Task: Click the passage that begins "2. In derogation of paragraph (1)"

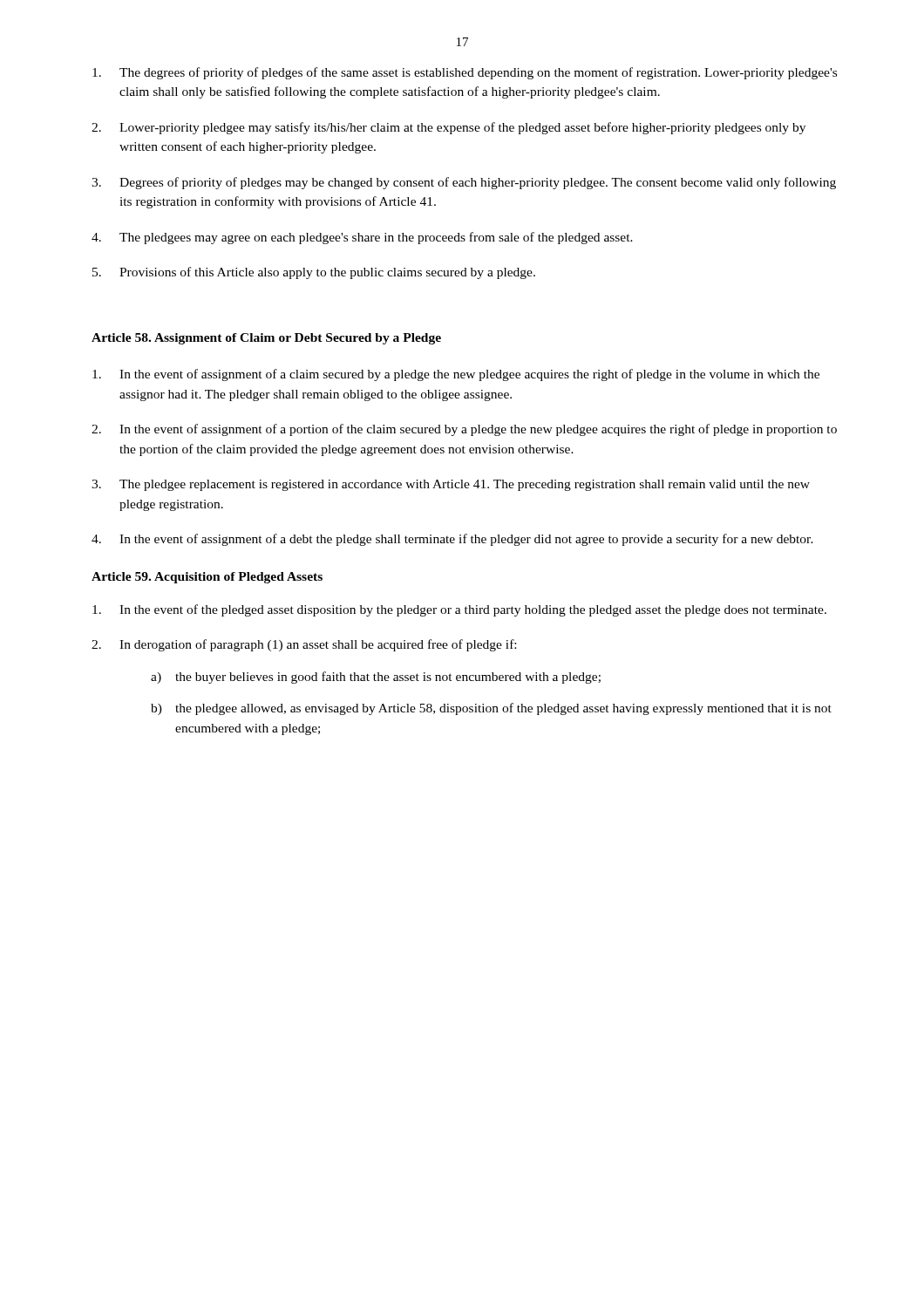Action: point(469,687)
